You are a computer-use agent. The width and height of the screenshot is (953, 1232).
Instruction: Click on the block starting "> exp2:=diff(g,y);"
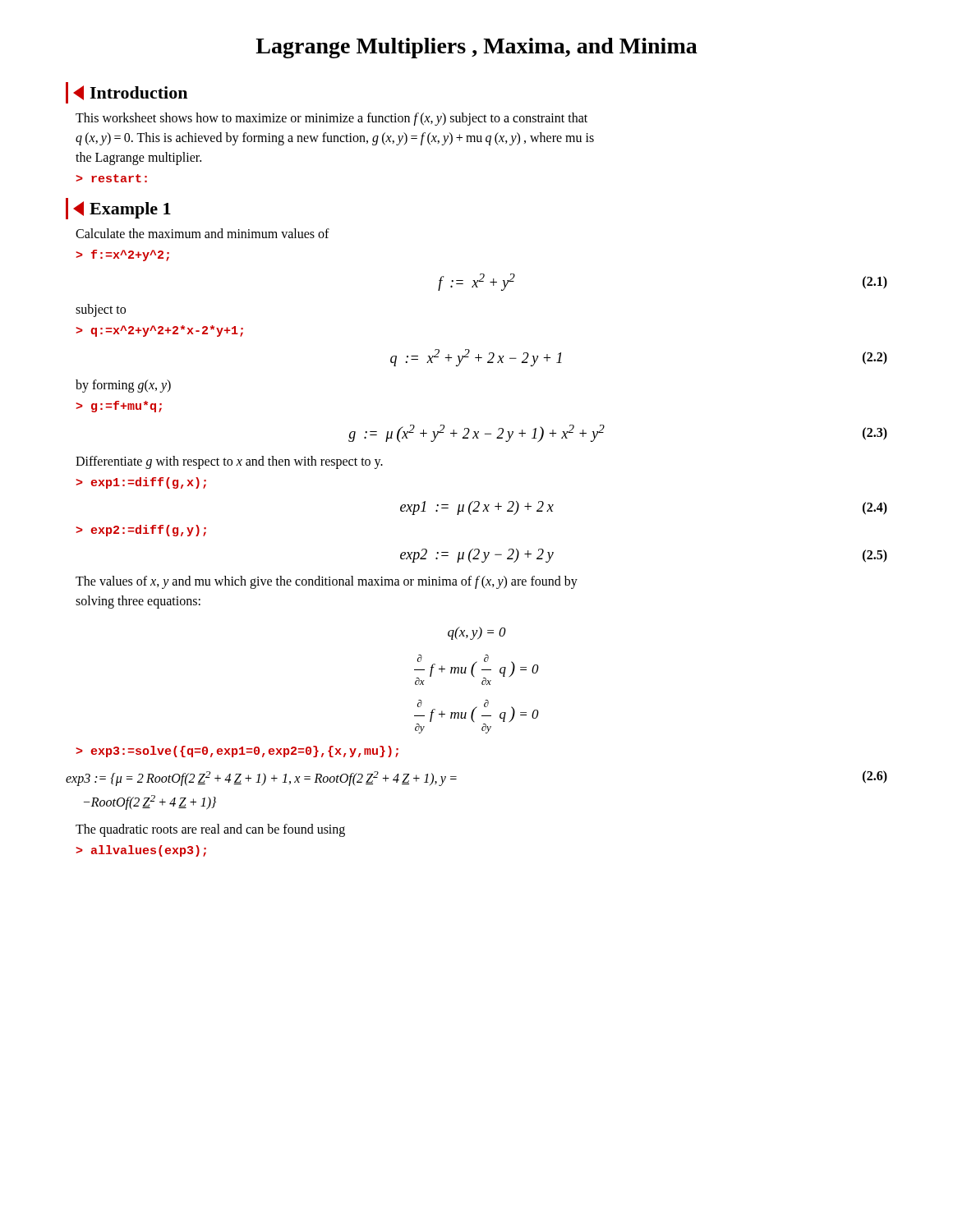coord(142,531)
